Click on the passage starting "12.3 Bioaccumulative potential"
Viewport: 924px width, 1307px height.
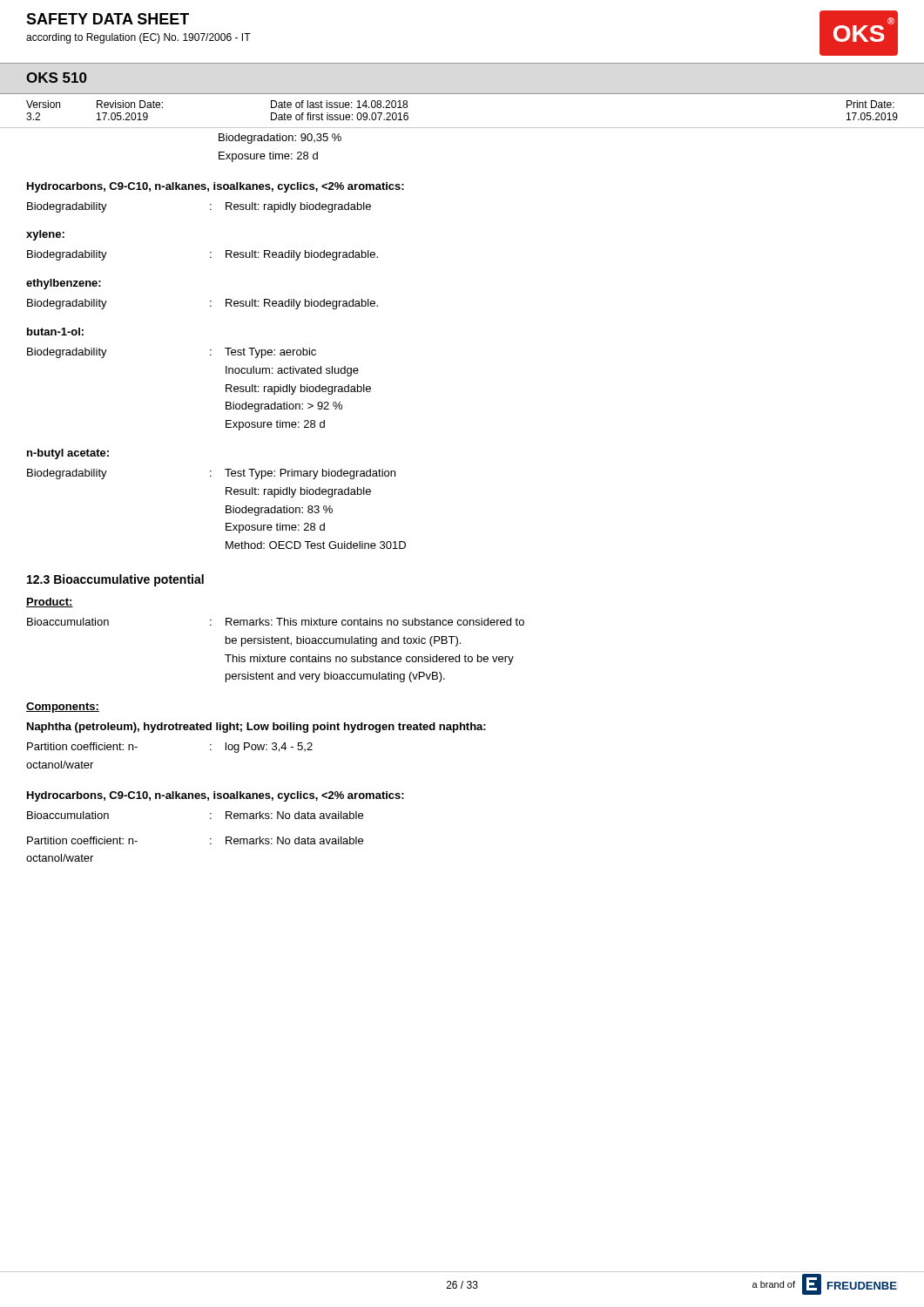tap(115, 579)
